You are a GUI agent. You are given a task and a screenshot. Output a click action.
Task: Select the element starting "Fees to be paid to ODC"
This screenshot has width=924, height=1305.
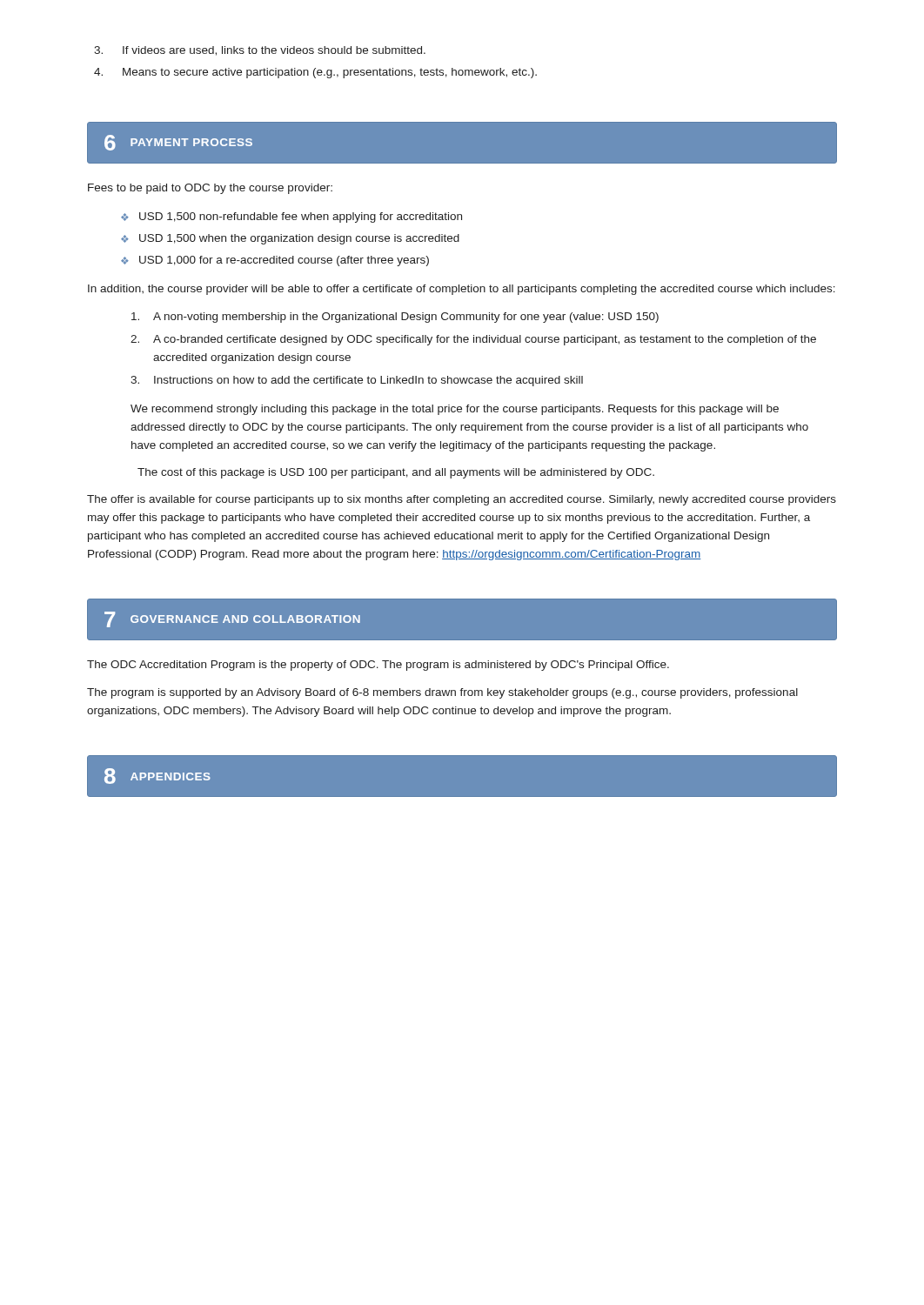[x=210, y=189]
